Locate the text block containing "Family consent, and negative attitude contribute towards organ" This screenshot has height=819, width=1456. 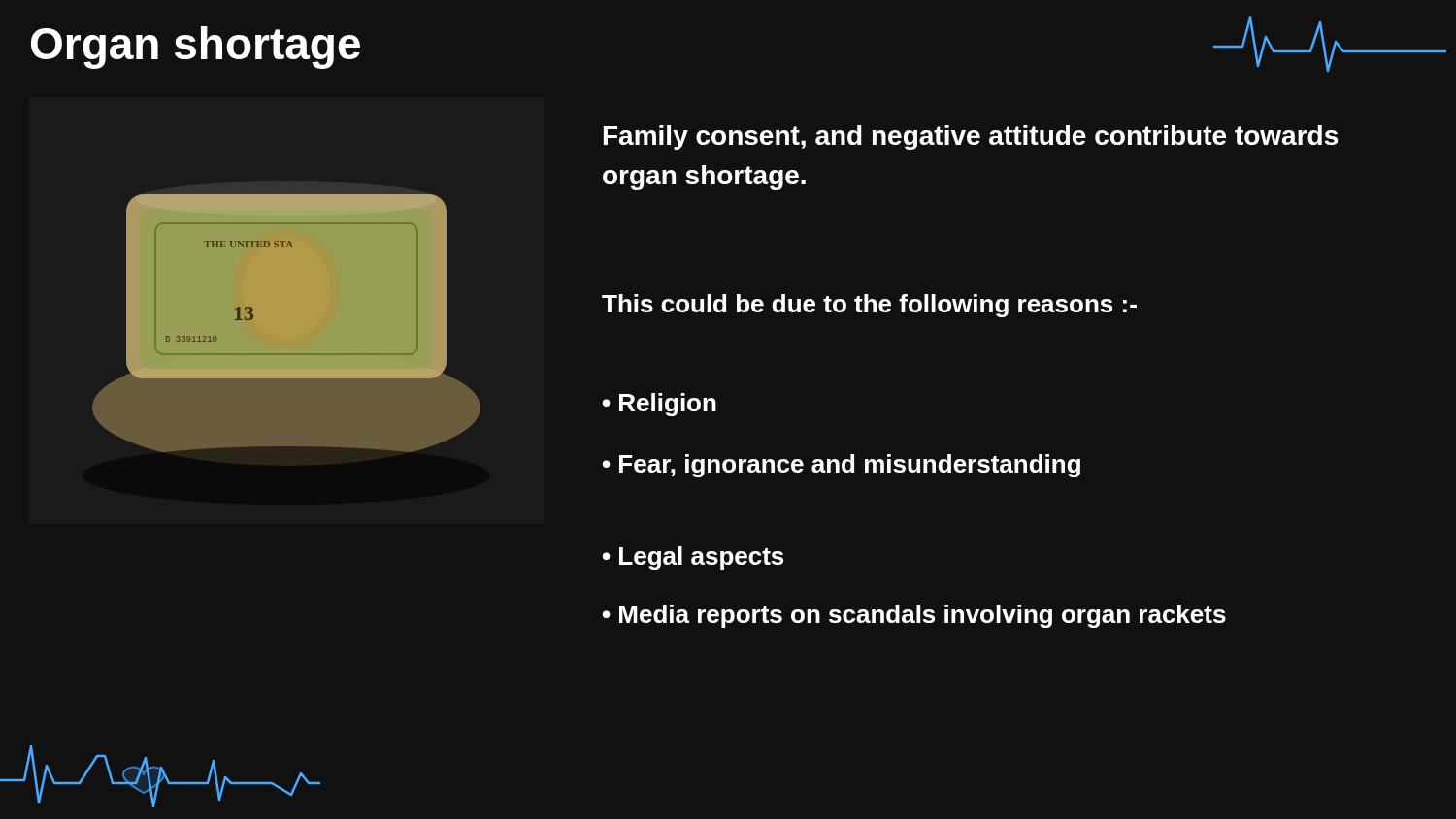970,155
